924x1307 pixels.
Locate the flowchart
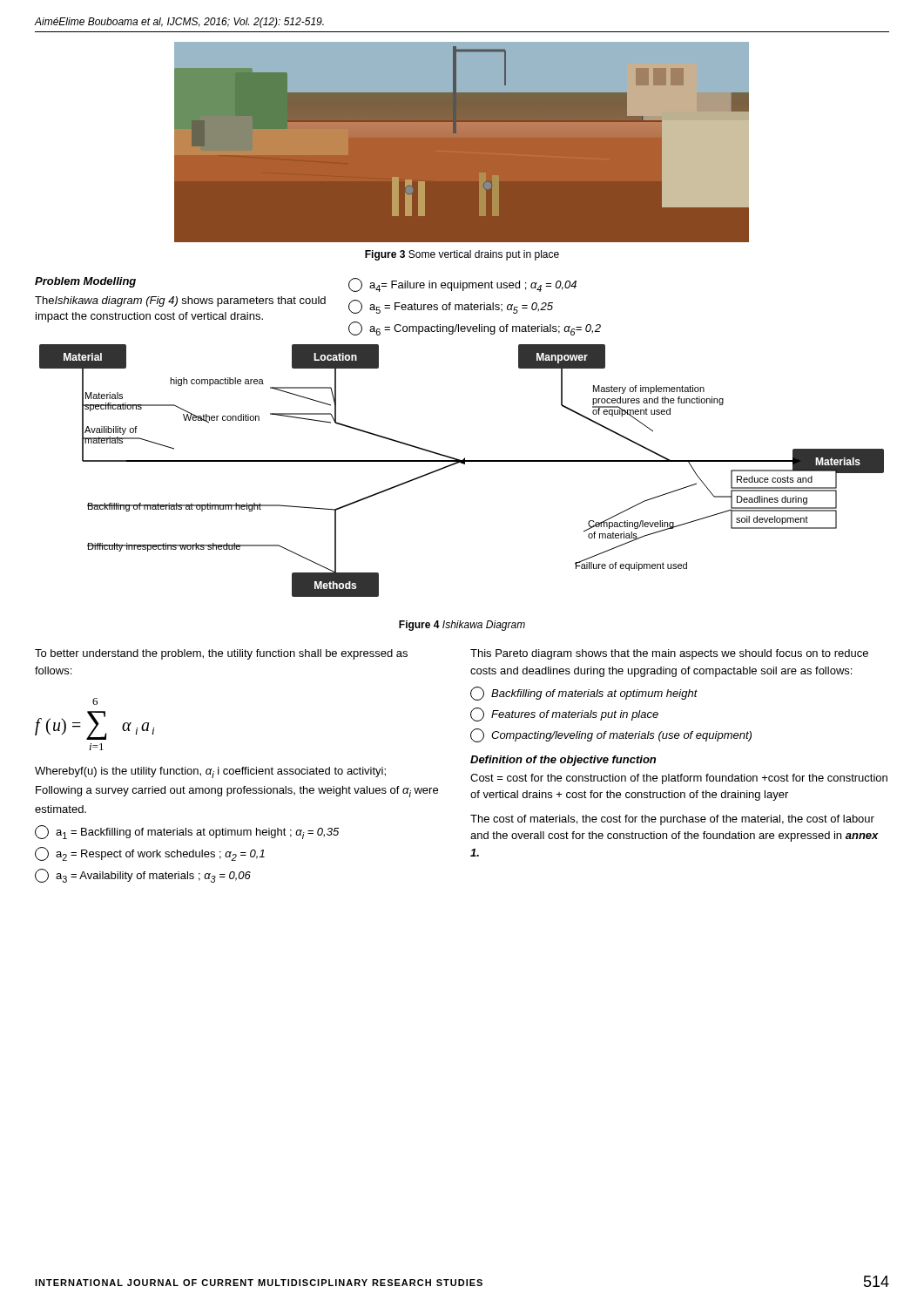pyautogui.click(x=462, y=475)
